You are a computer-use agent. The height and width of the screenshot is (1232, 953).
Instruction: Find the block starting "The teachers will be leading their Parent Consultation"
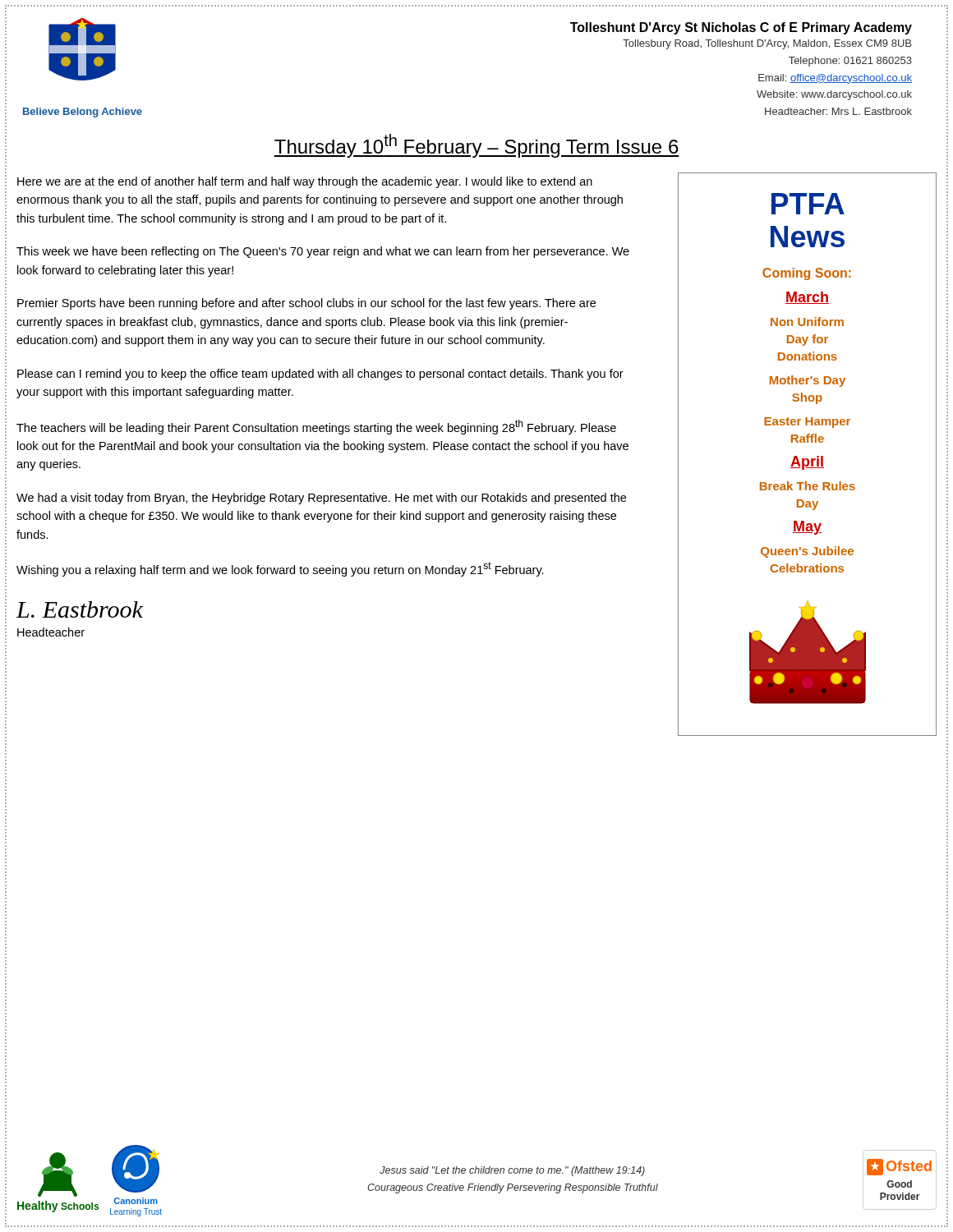tap(329, 445)
